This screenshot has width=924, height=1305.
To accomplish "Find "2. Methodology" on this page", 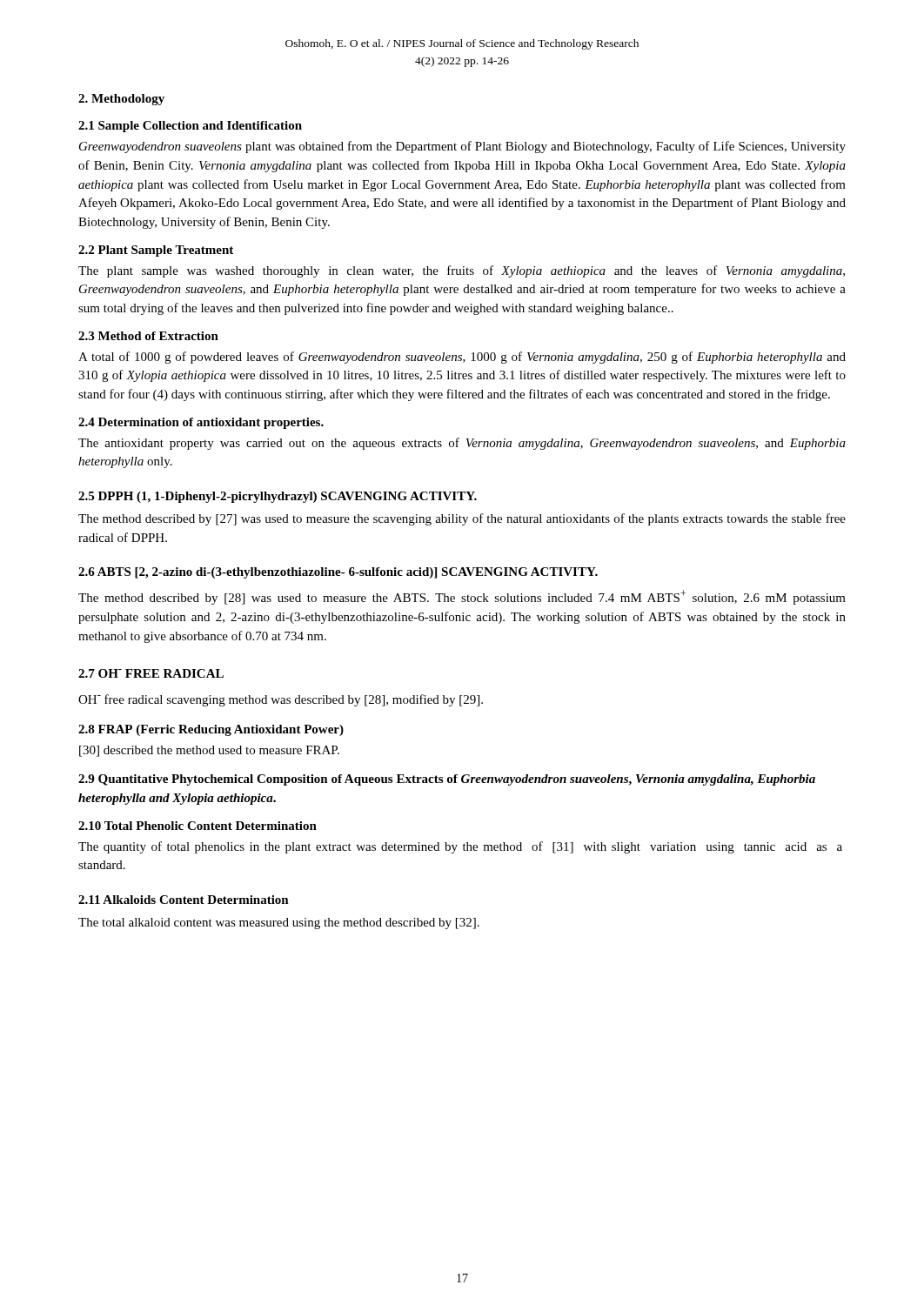I will click(121, 98).
